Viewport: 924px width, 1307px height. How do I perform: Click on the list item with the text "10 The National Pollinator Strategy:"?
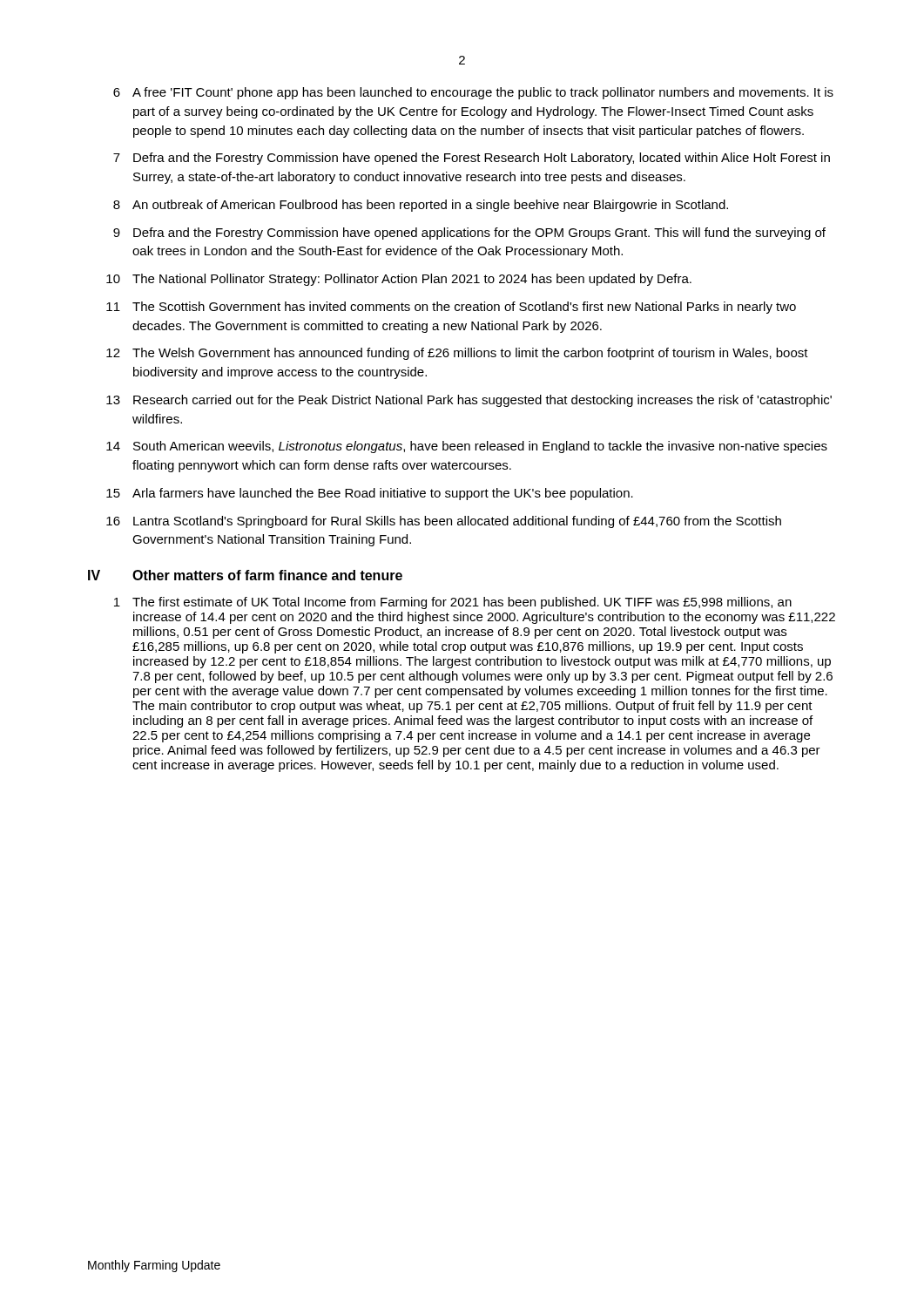pyautogui.click(x=462, y=279)
